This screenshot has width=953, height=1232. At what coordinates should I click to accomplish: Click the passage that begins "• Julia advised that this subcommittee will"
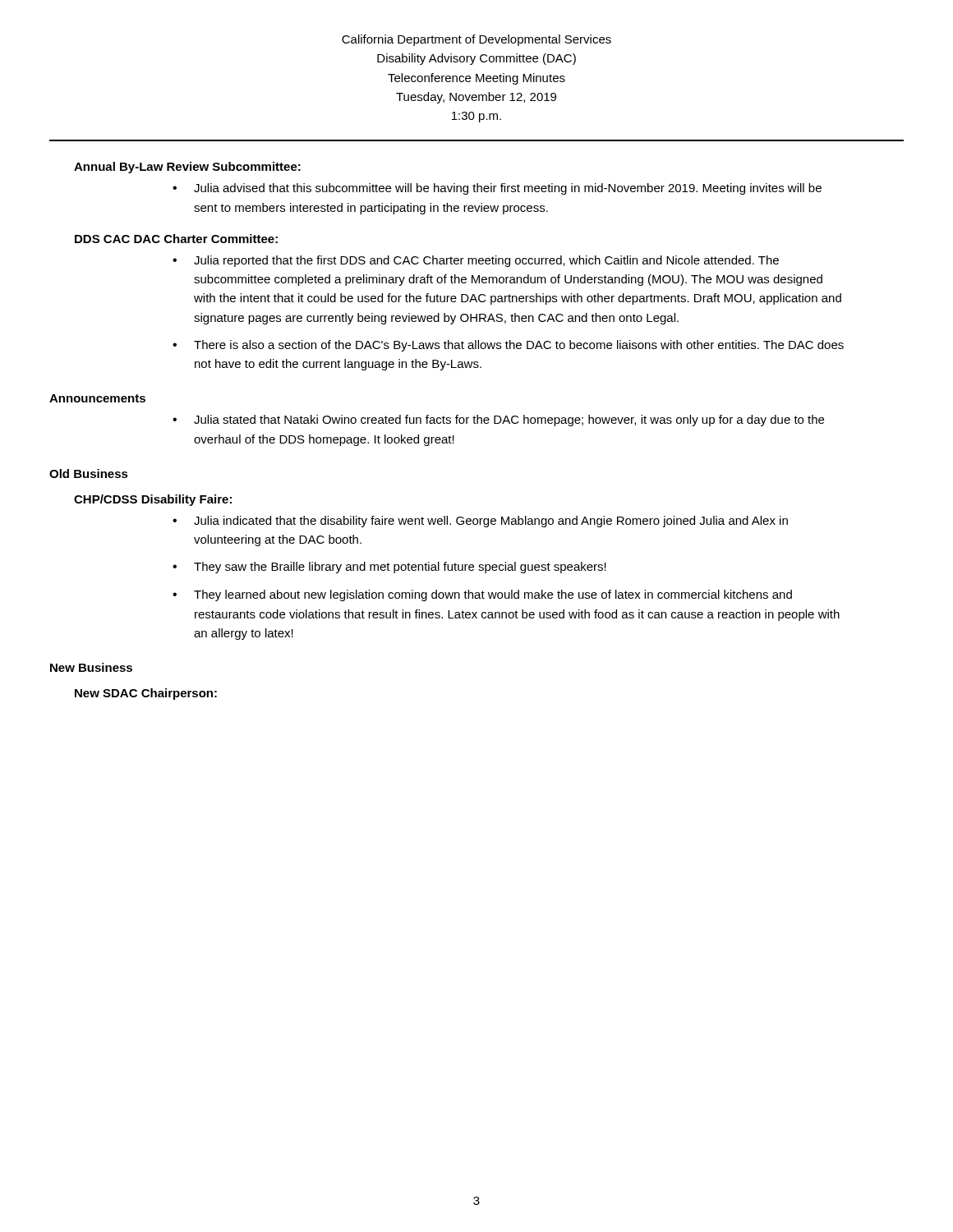(x=509, y=197)
